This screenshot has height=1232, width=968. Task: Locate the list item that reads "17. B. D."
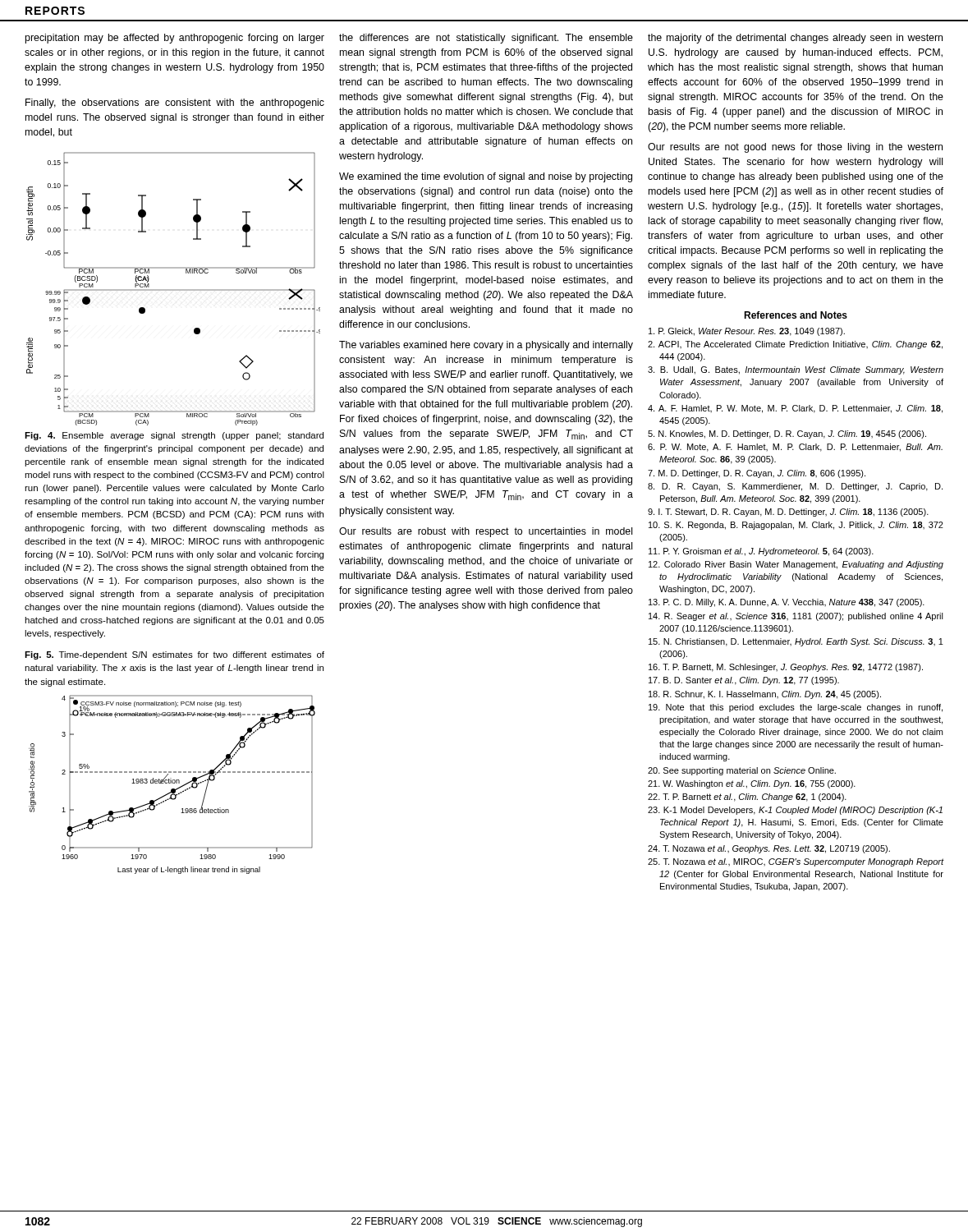click(x=744, y=680)
